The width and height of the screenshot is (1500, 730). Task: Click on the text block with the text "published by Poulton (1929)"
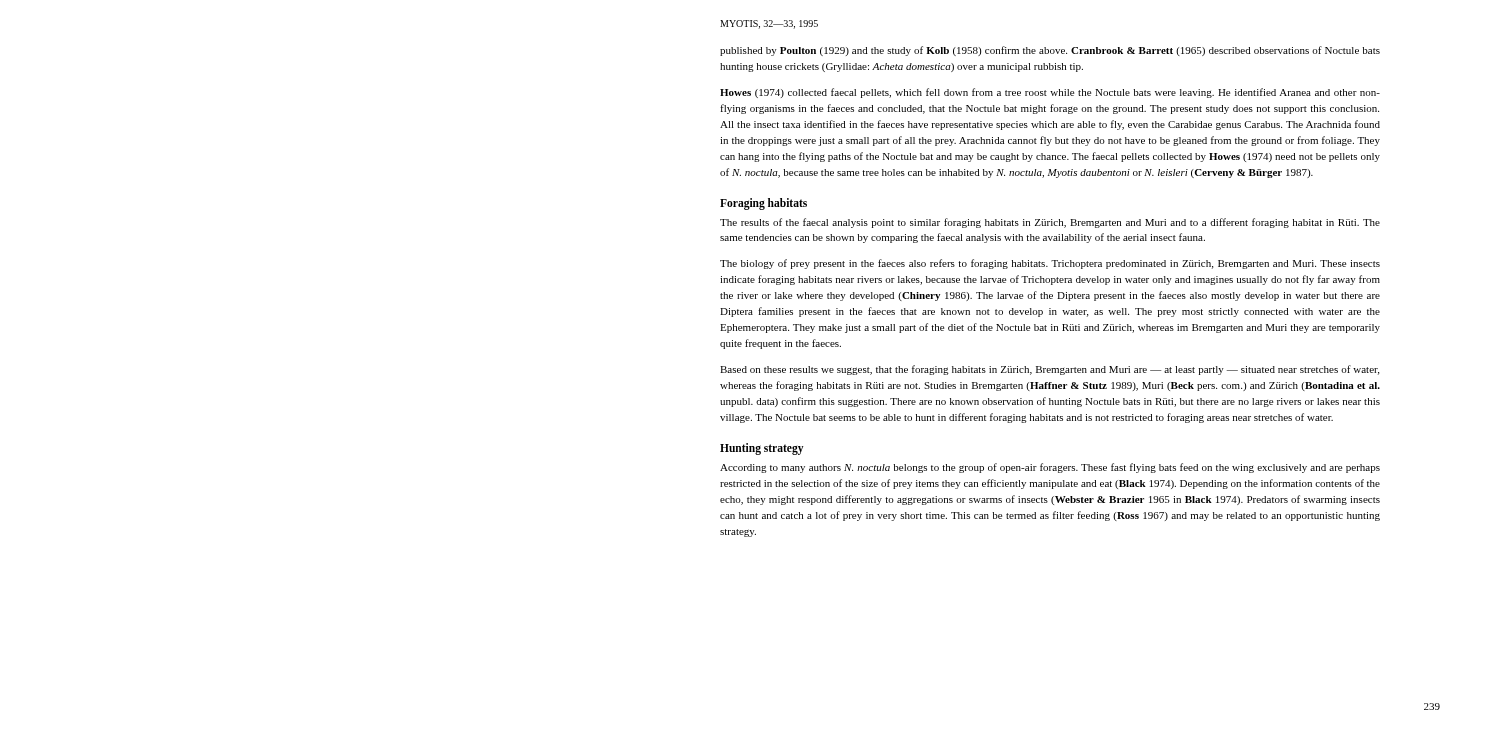coord(1050,58)
